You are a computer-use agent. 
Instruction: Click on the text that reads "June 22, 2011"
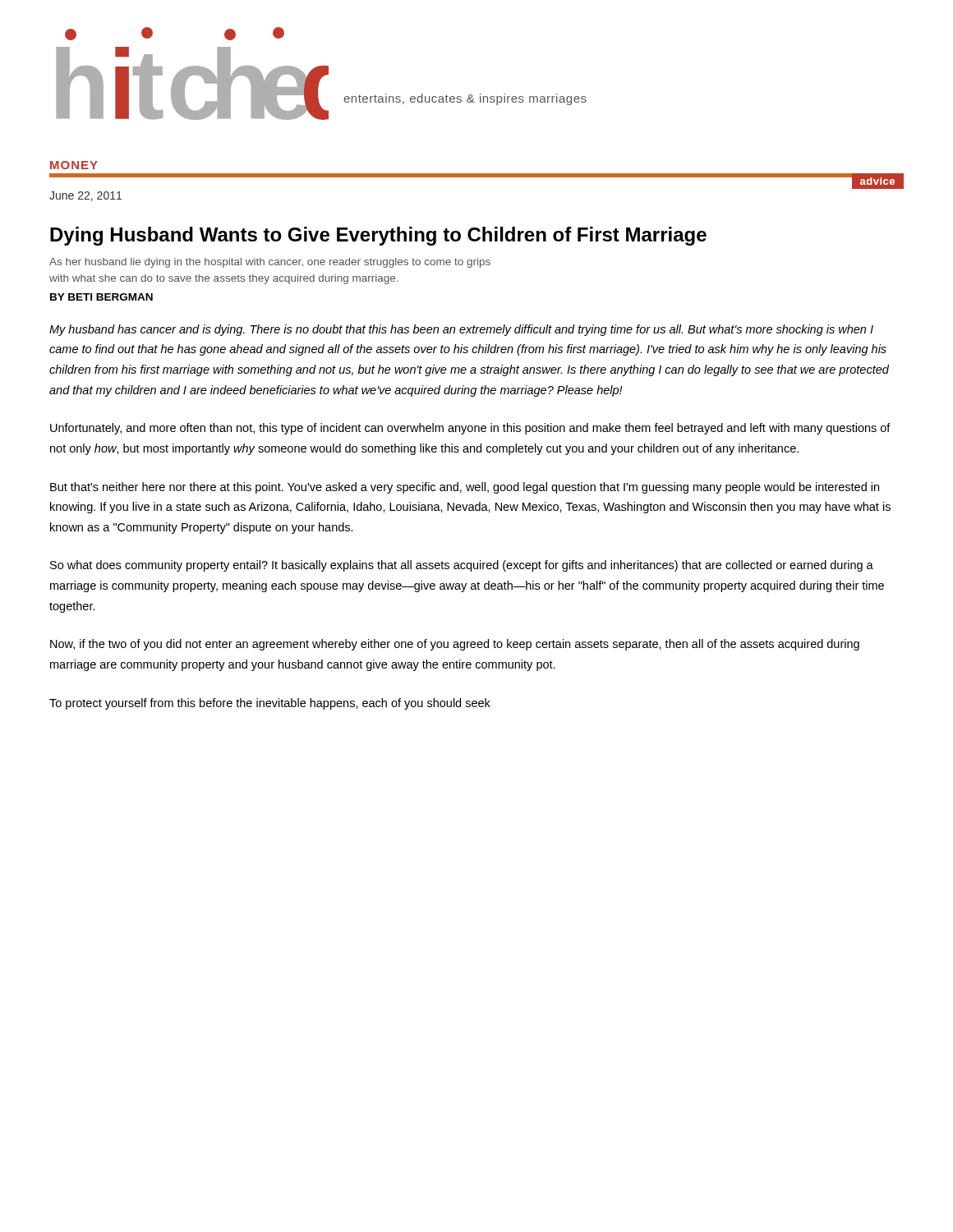point(86,195)
